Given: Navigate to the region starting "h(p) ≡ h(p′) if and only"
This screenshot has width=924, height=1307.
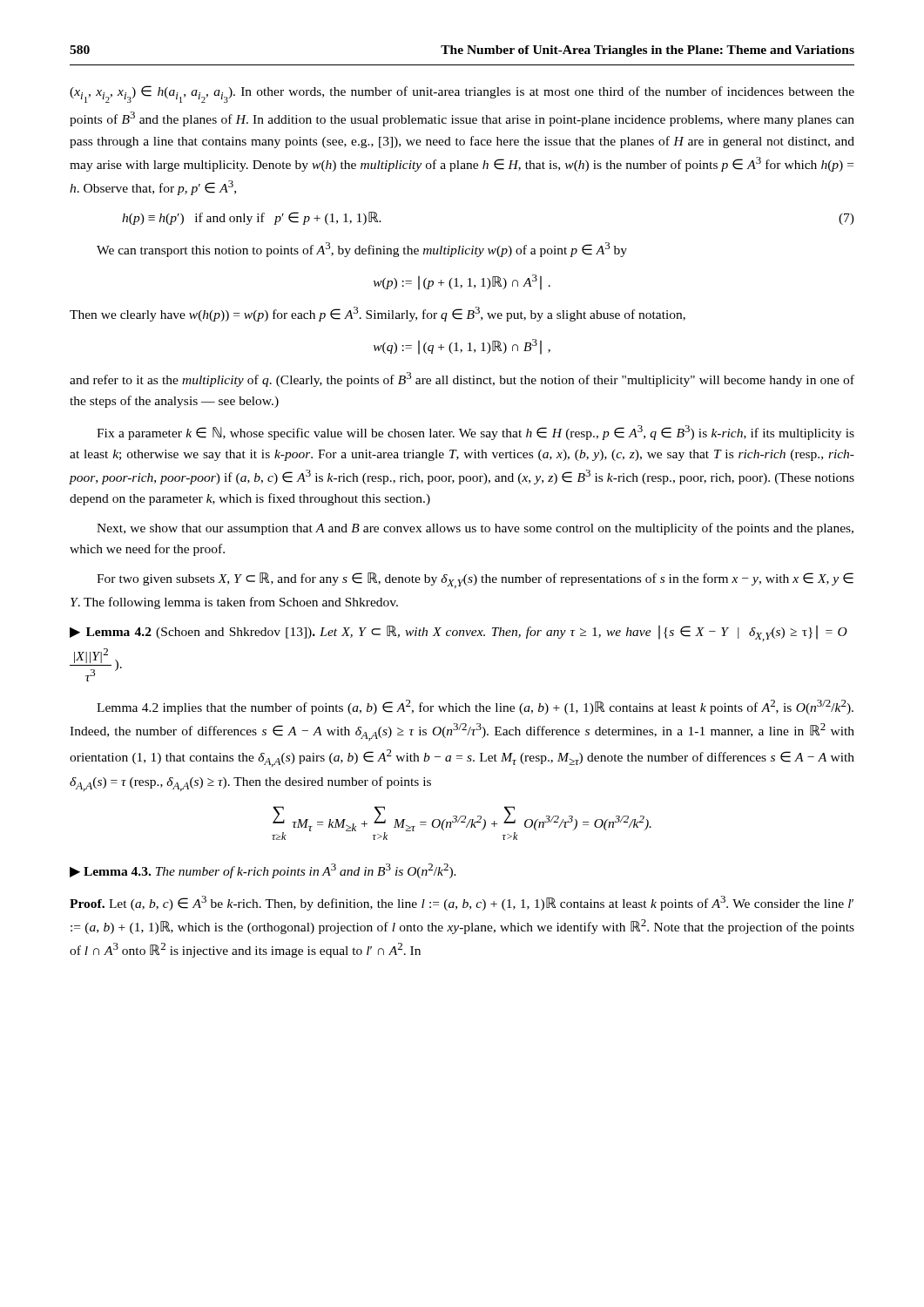Looking at the screenshot, I should 249,218.
